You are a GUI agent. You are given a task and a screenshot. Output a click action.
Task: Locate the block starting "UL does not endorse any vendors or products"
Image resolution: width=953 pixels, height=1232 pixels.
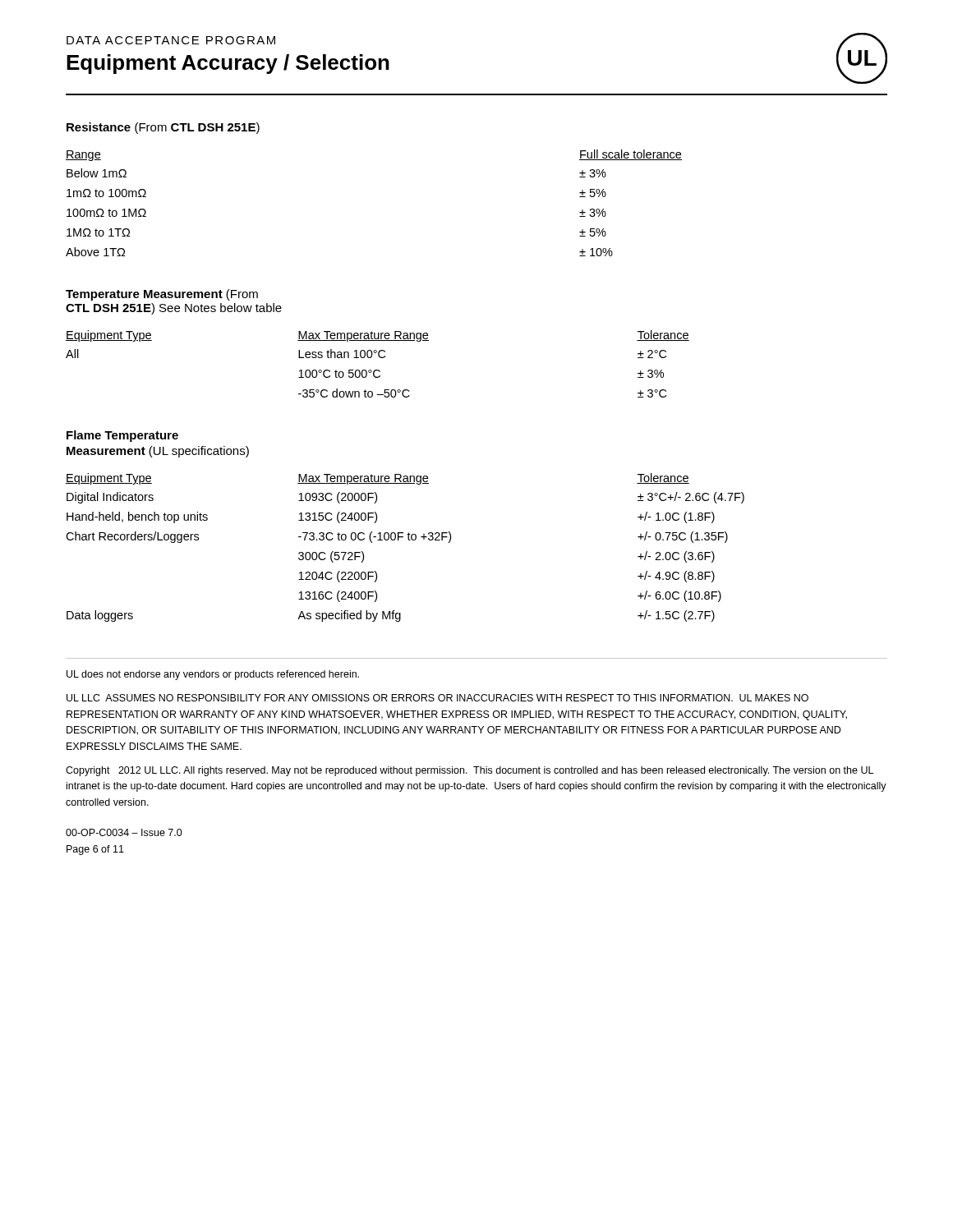tap(213, 674)
